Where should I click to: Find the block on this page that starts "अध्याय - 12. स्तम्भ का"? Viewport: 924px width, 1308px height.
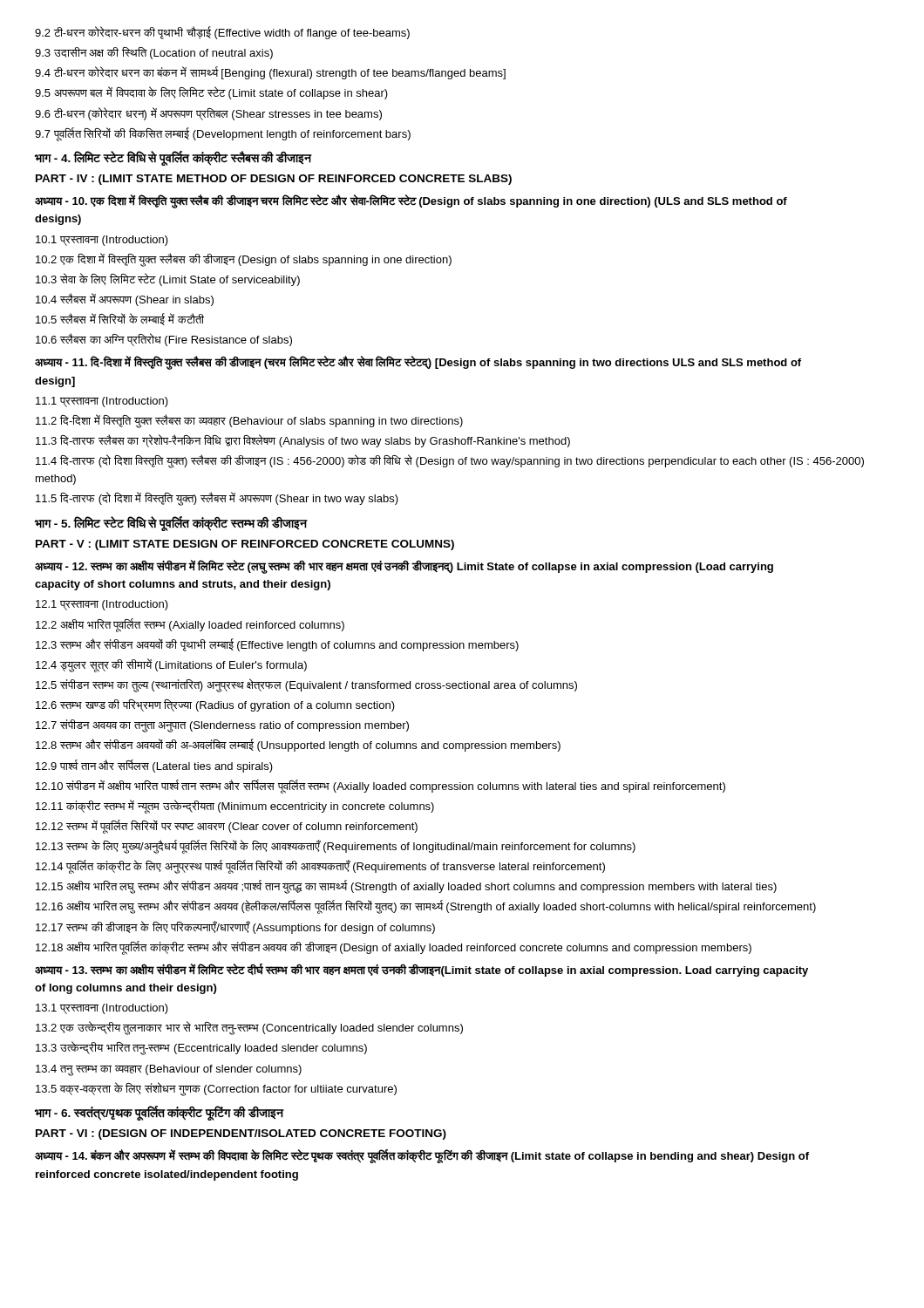404,575
